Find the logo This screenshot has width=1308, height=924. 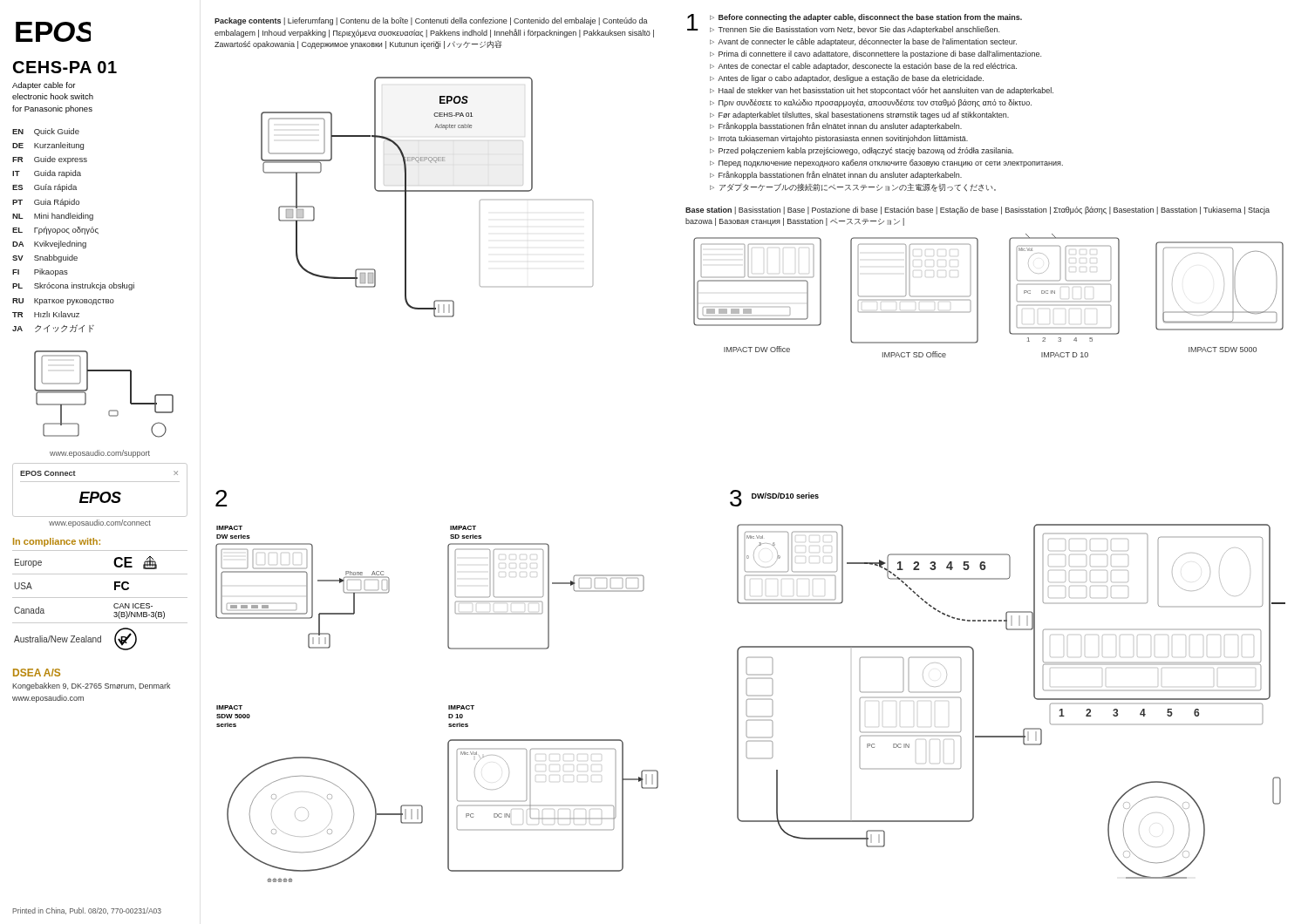(100, 32)
